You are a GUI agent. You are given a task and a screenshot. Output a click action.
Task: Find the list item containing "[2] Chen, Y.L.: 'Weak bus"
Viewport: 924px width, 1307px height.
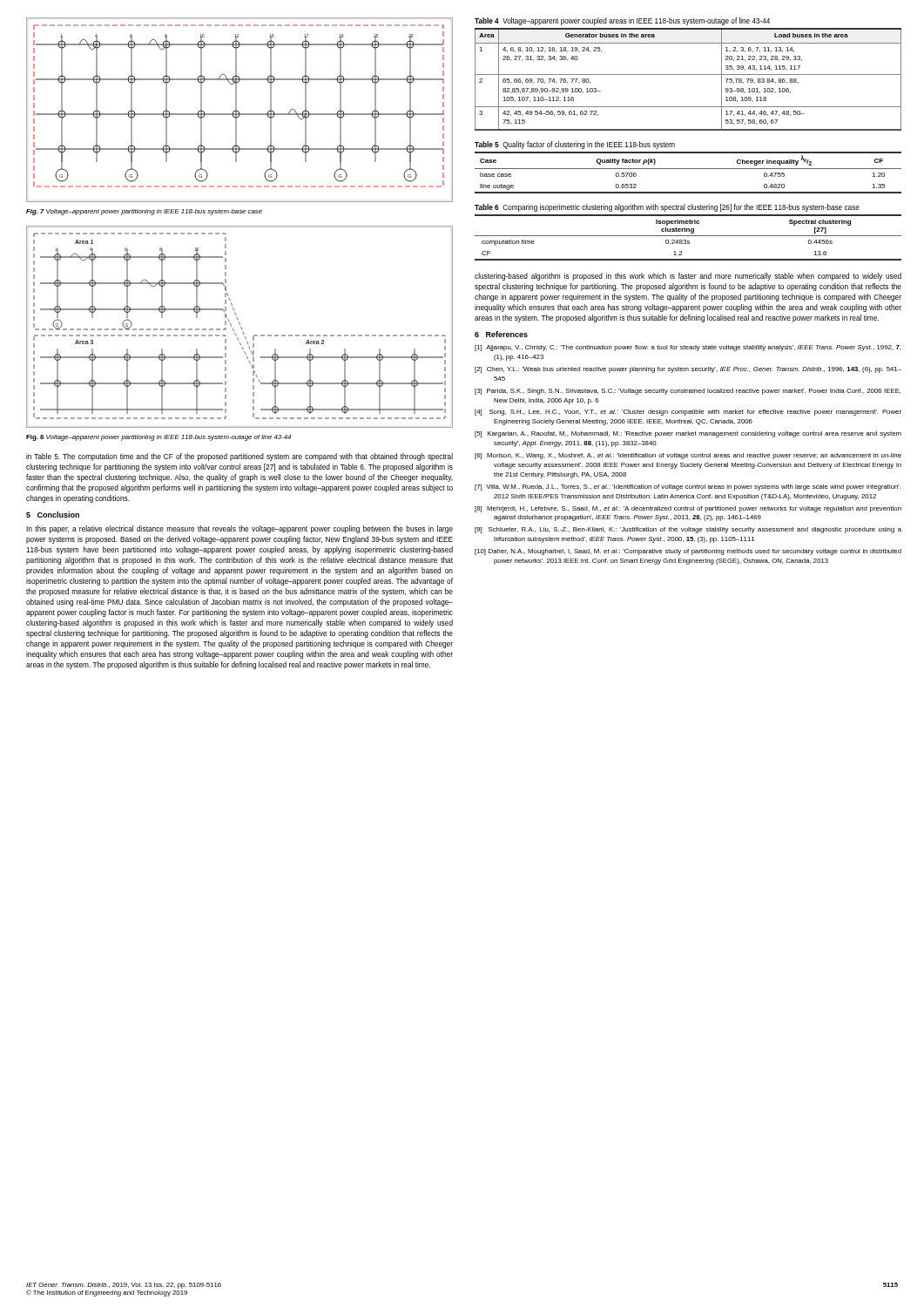pyautogui.click(x=688, y=374)
